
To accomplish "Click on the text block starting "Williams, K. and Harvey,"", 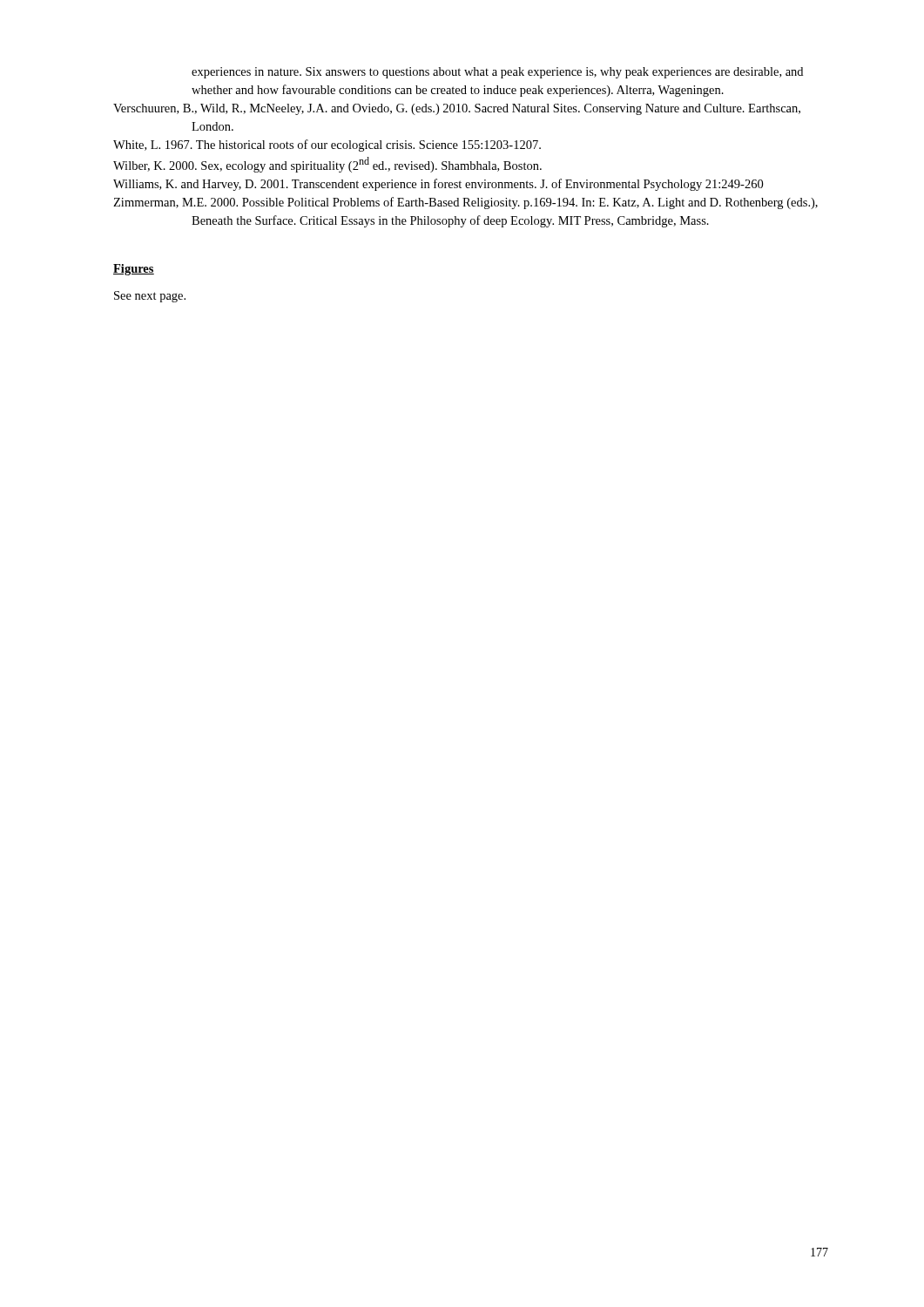I will point(438,184).
